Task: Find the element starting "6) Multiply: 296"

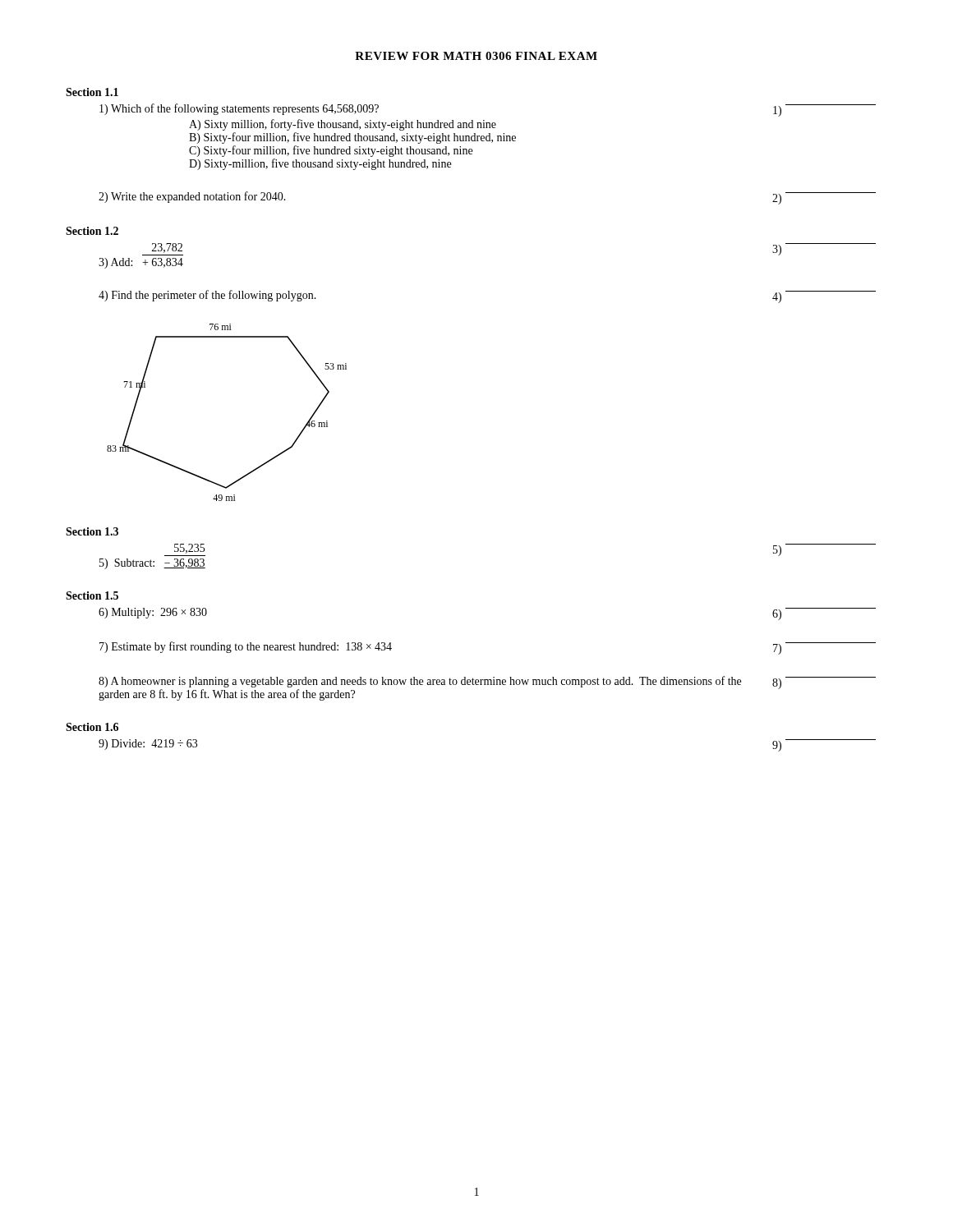Action: (152, 615)
